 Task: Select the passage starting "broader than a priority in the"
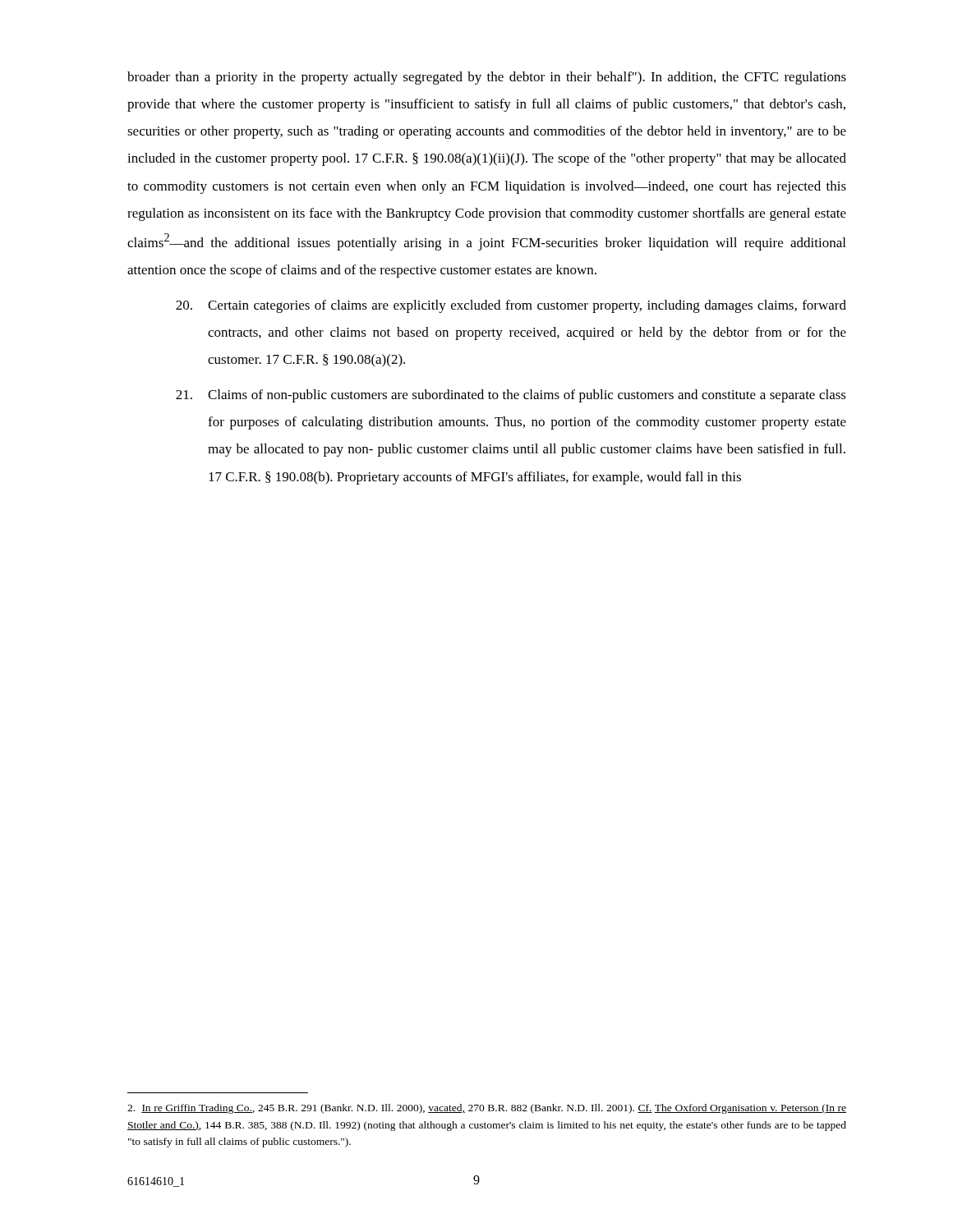[487, 173]
